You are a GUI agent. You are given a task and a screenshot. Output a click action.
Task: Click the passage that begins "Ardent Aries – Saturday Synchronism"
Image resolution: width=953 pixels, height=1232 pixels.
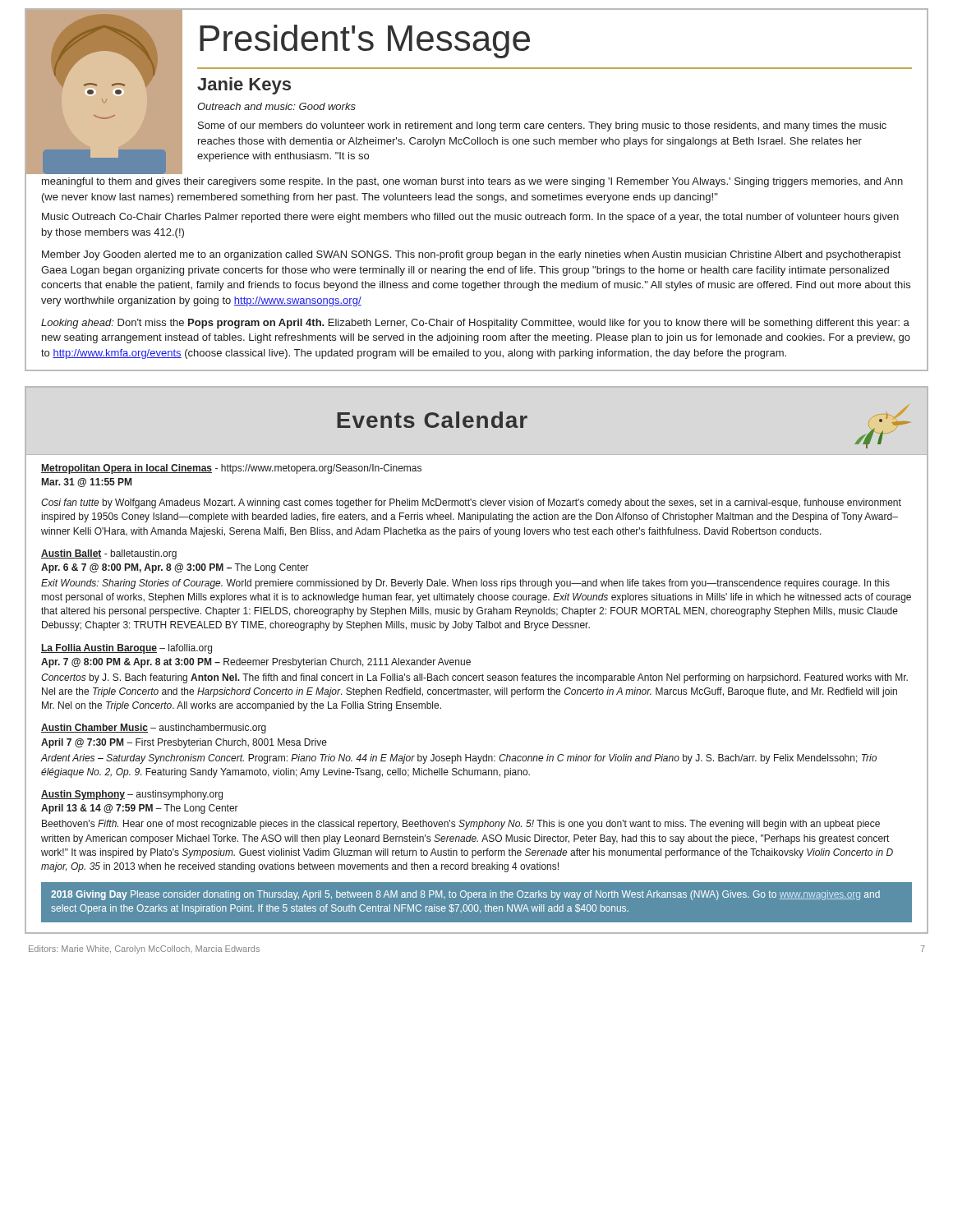tap(459, 765)
